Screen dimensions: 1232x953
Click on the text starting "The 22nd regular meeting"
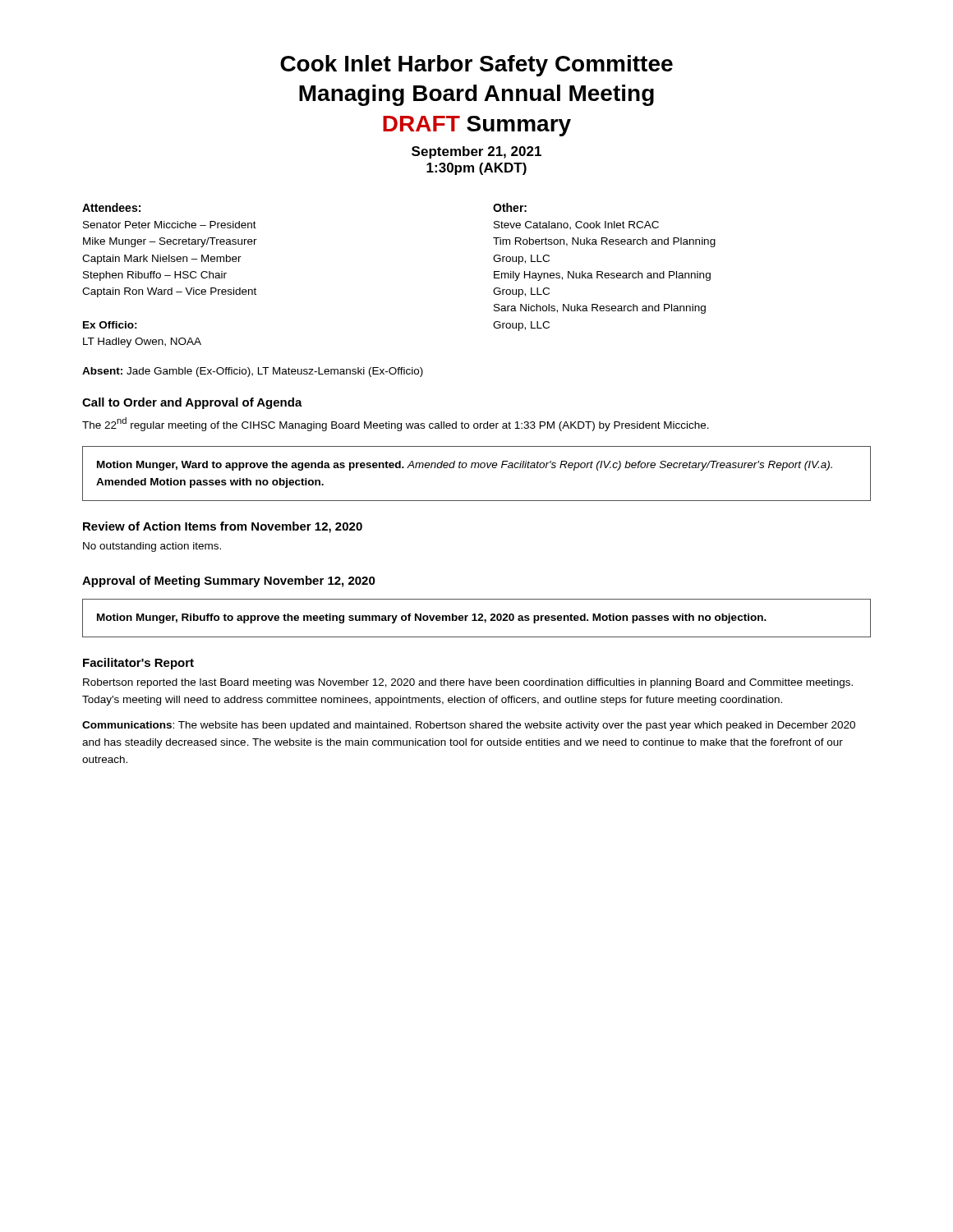tap(396, 423)
